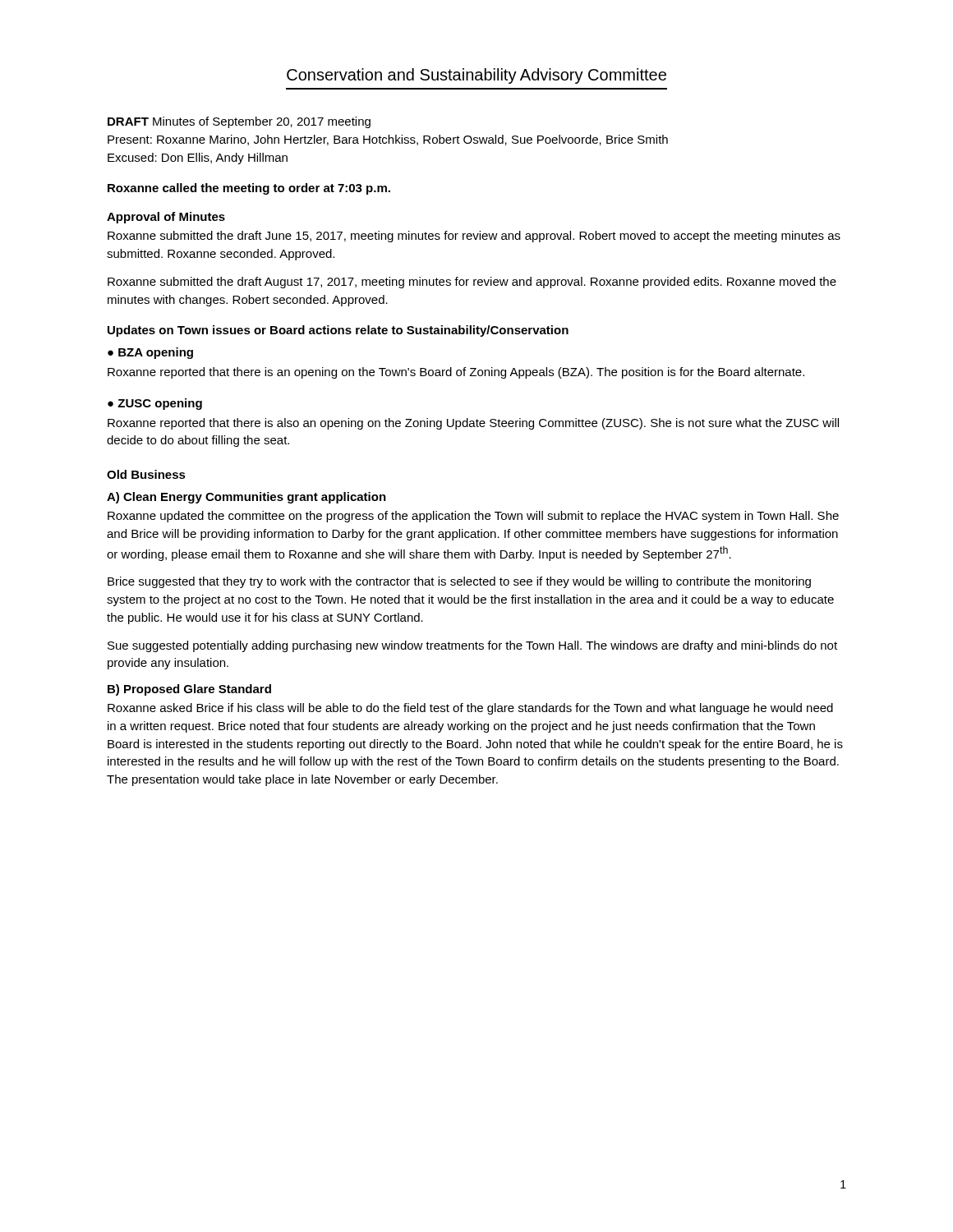
Task: Click on the text block that says "Roxanne asked Brice"
Action: tap(475, 743)
